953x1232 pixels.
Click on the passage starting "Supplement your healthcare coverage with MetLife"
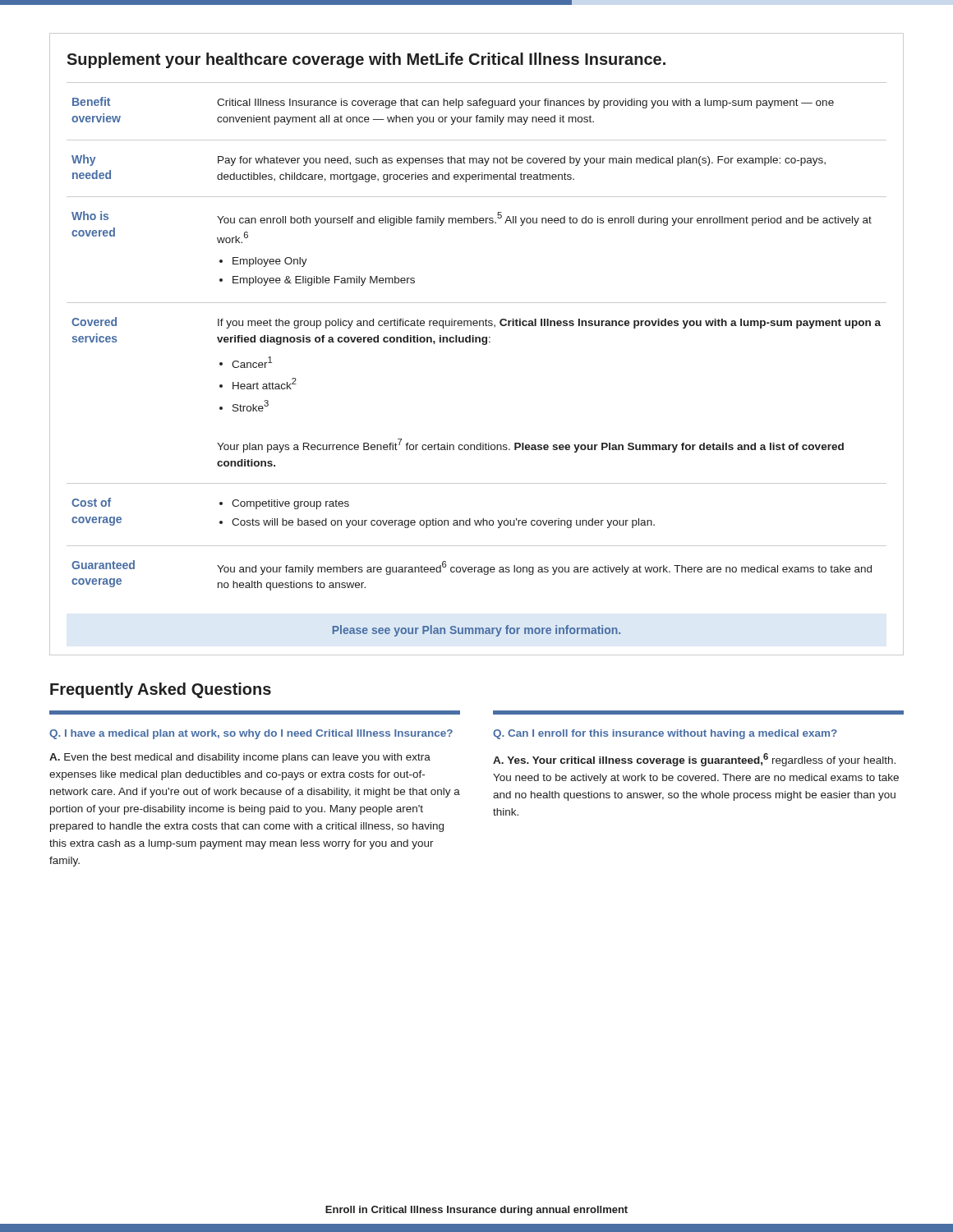coord(366,59)
